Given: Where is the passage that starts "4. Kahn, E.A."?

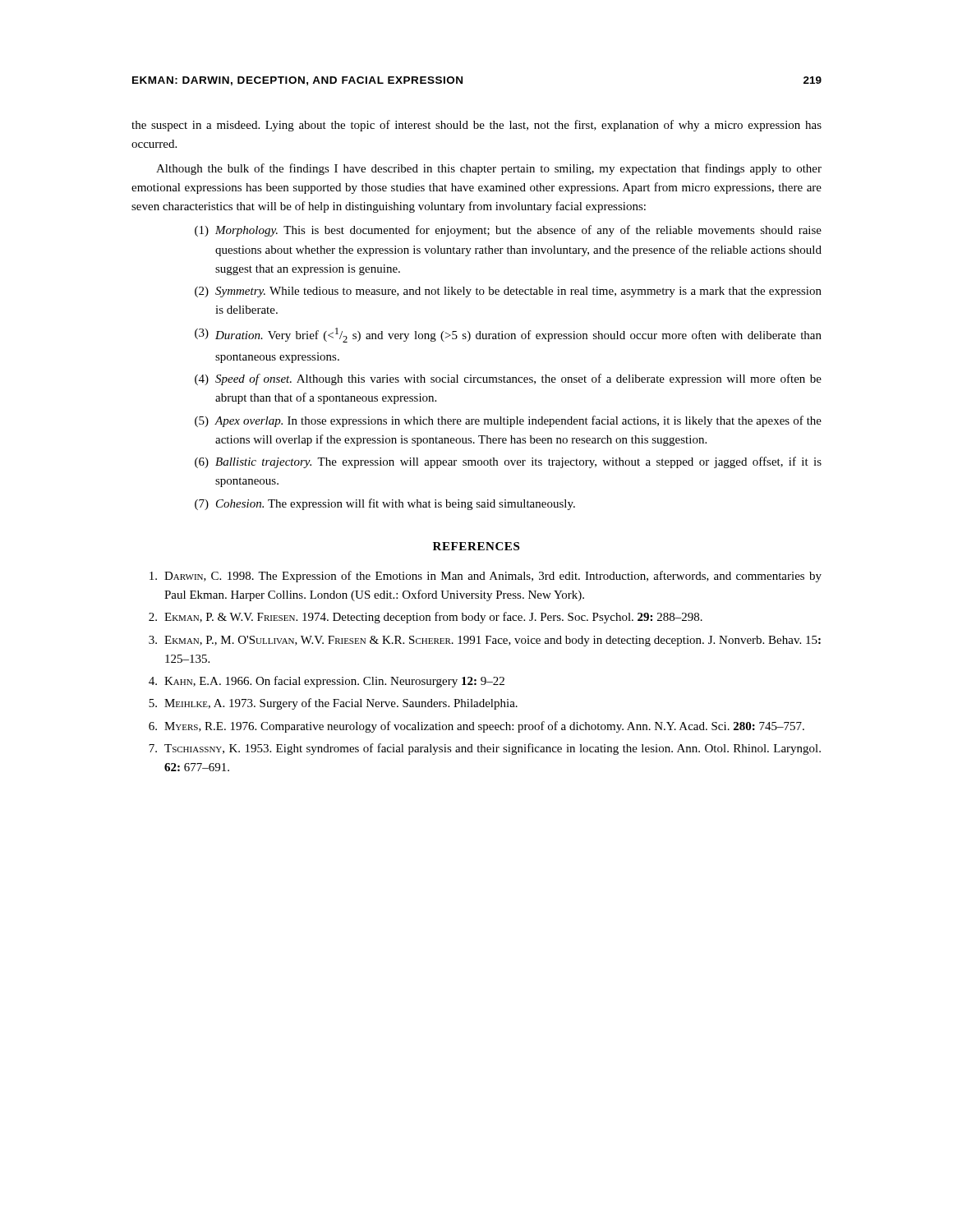Looking at the screenshot, I should (x=476, y=681).
